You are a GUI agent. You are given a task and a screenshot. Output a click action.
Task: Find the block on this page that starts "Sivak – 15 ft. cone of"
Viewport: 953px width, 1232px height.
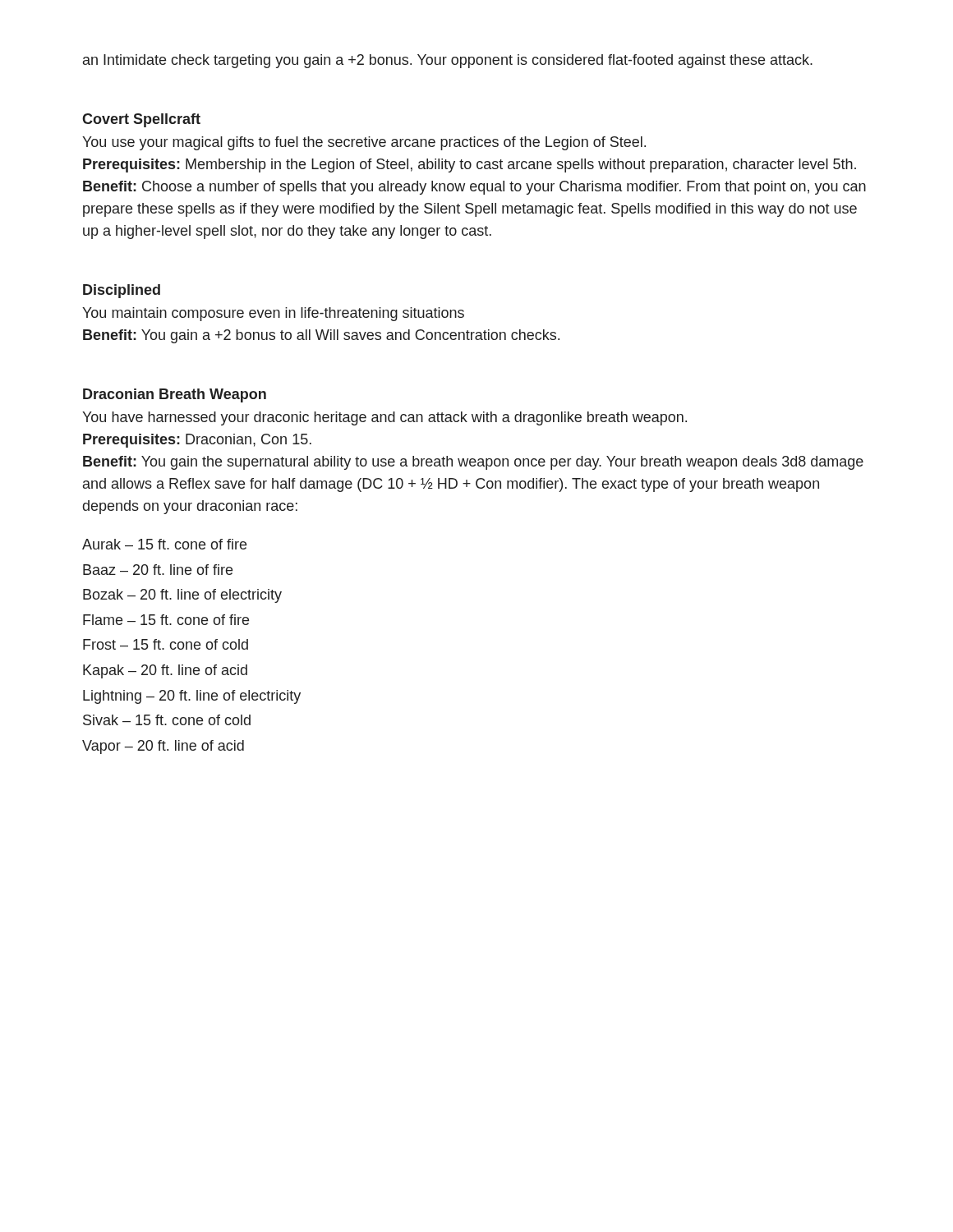coord(167,720)
